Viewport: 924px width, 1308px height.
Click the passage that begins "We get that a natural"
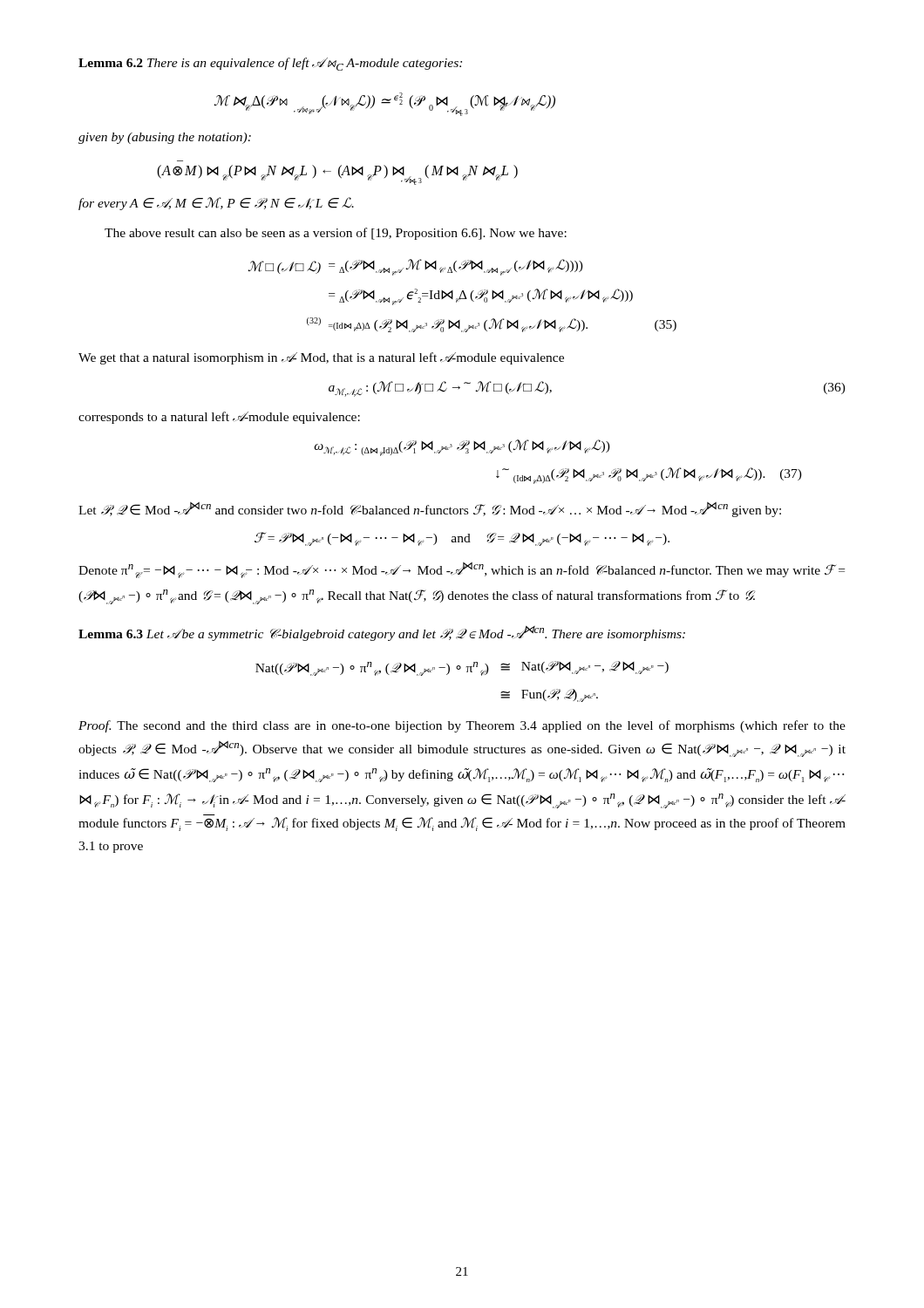click(322, 357)
